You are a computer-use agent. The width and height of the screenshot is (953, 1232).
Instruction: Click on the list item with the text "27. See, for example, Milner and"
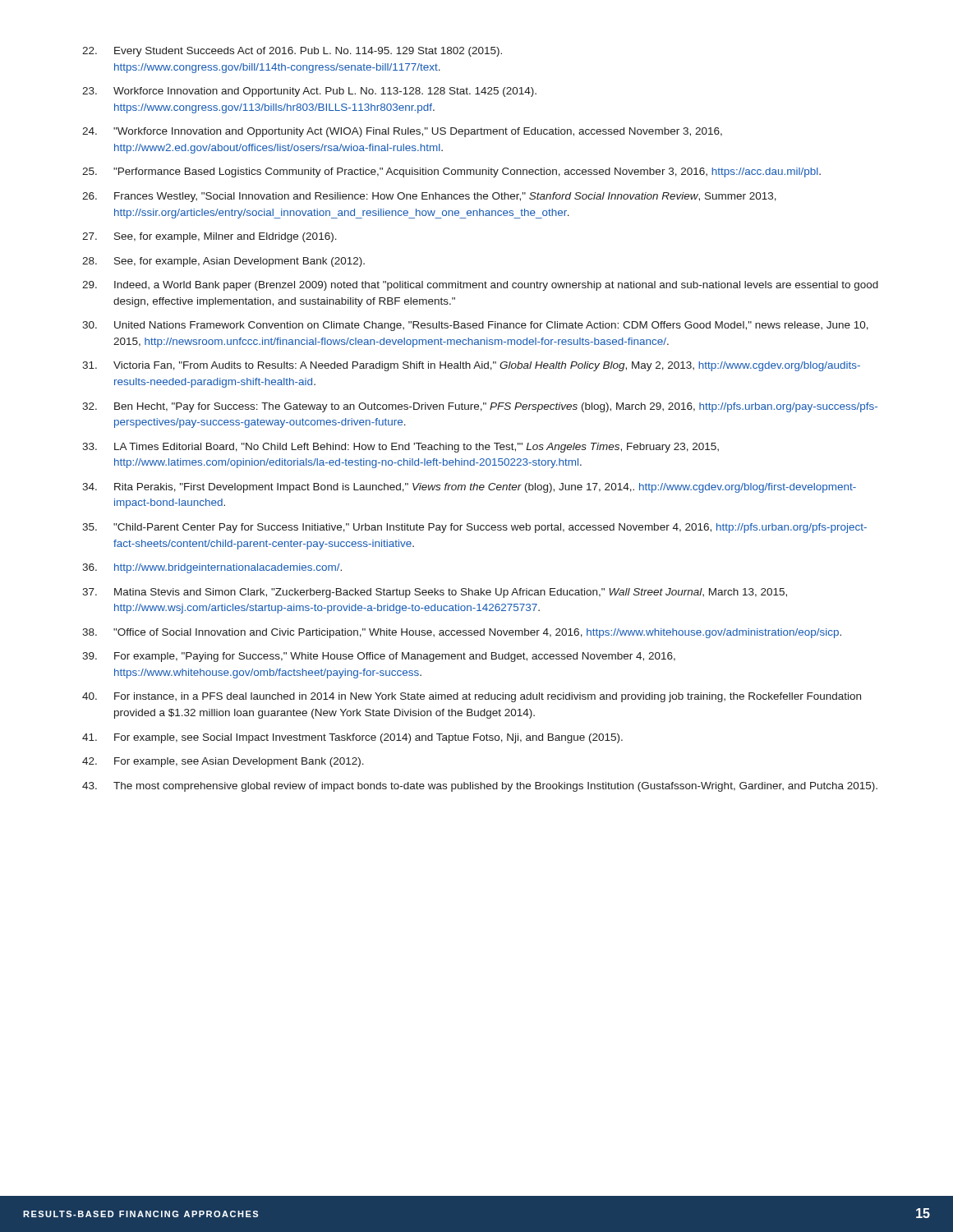point(209,237)
